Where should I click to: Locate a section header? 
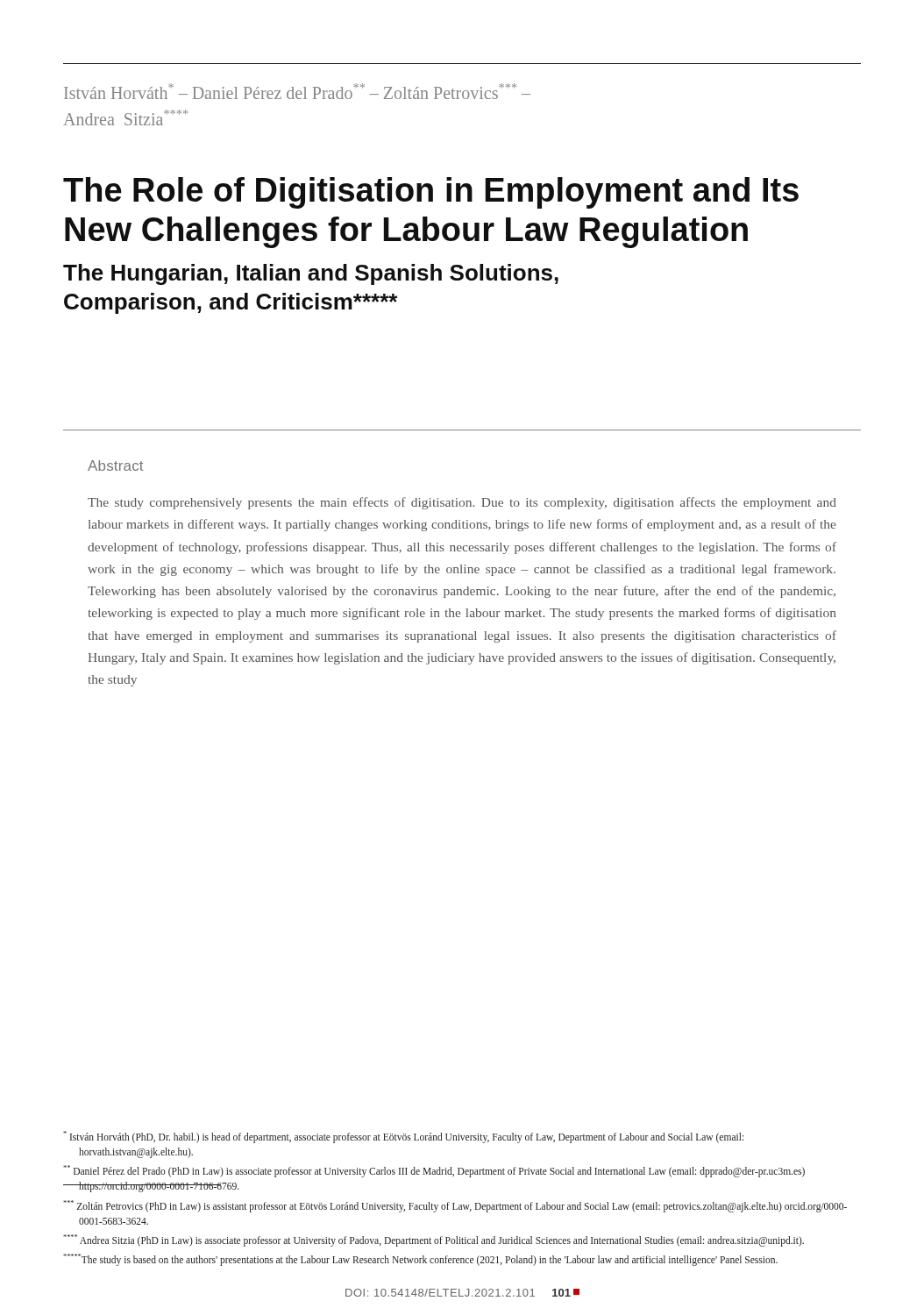[462, 466]
